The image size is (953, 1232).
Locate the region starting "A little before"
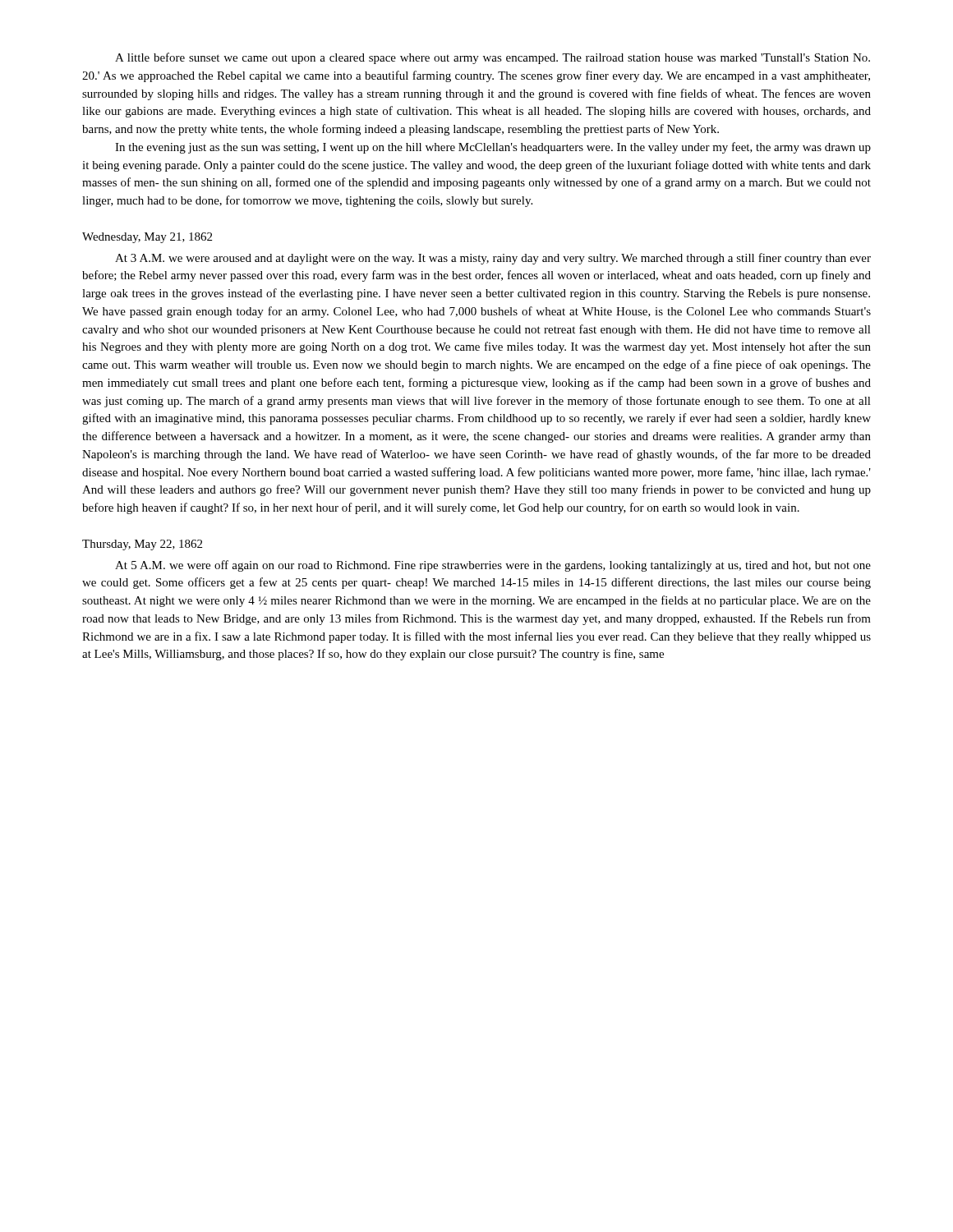(x=476, y=94)
